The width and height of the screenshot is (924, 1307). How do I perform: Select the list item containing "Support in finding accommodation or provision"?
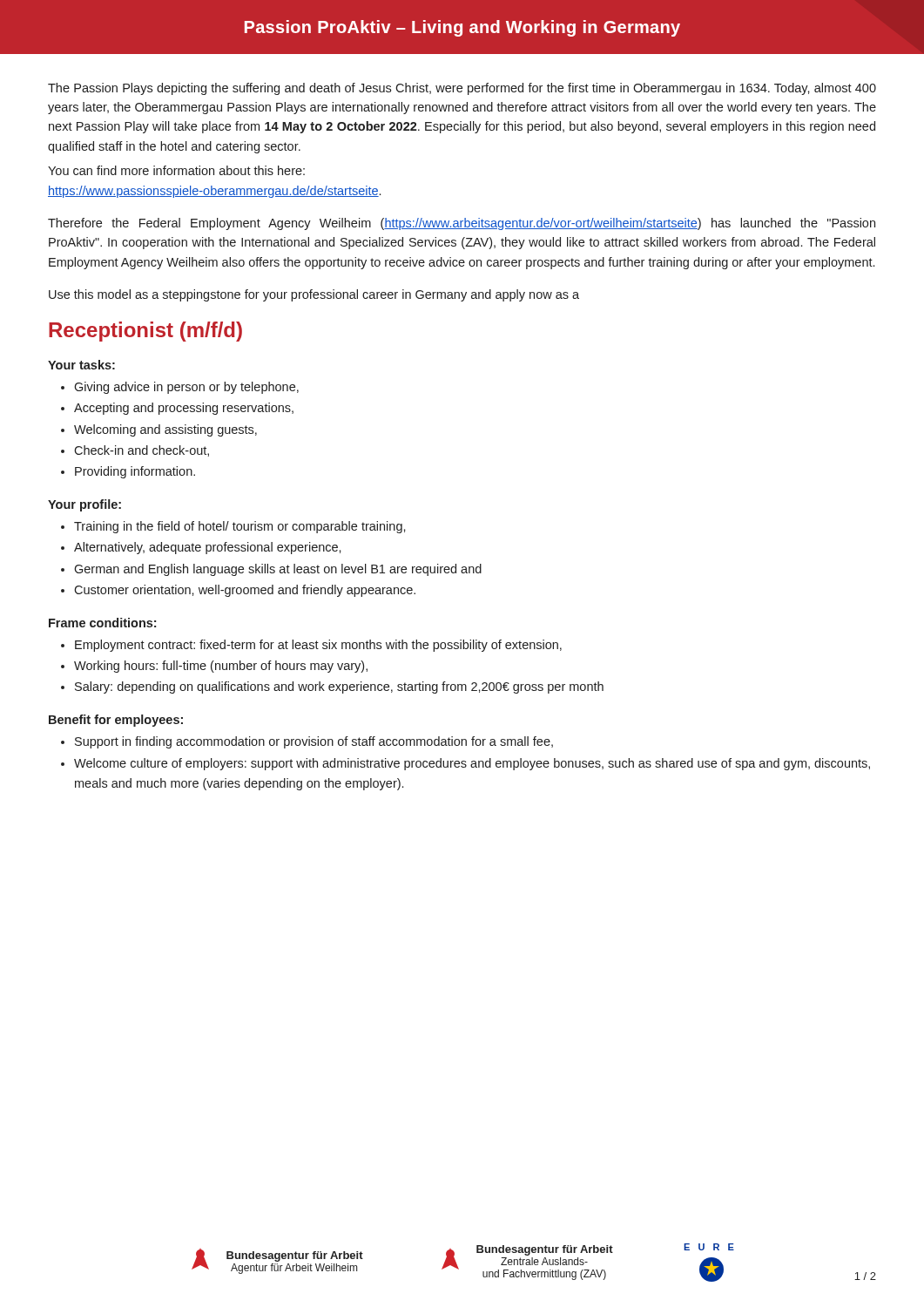click(x=314, y=742)
